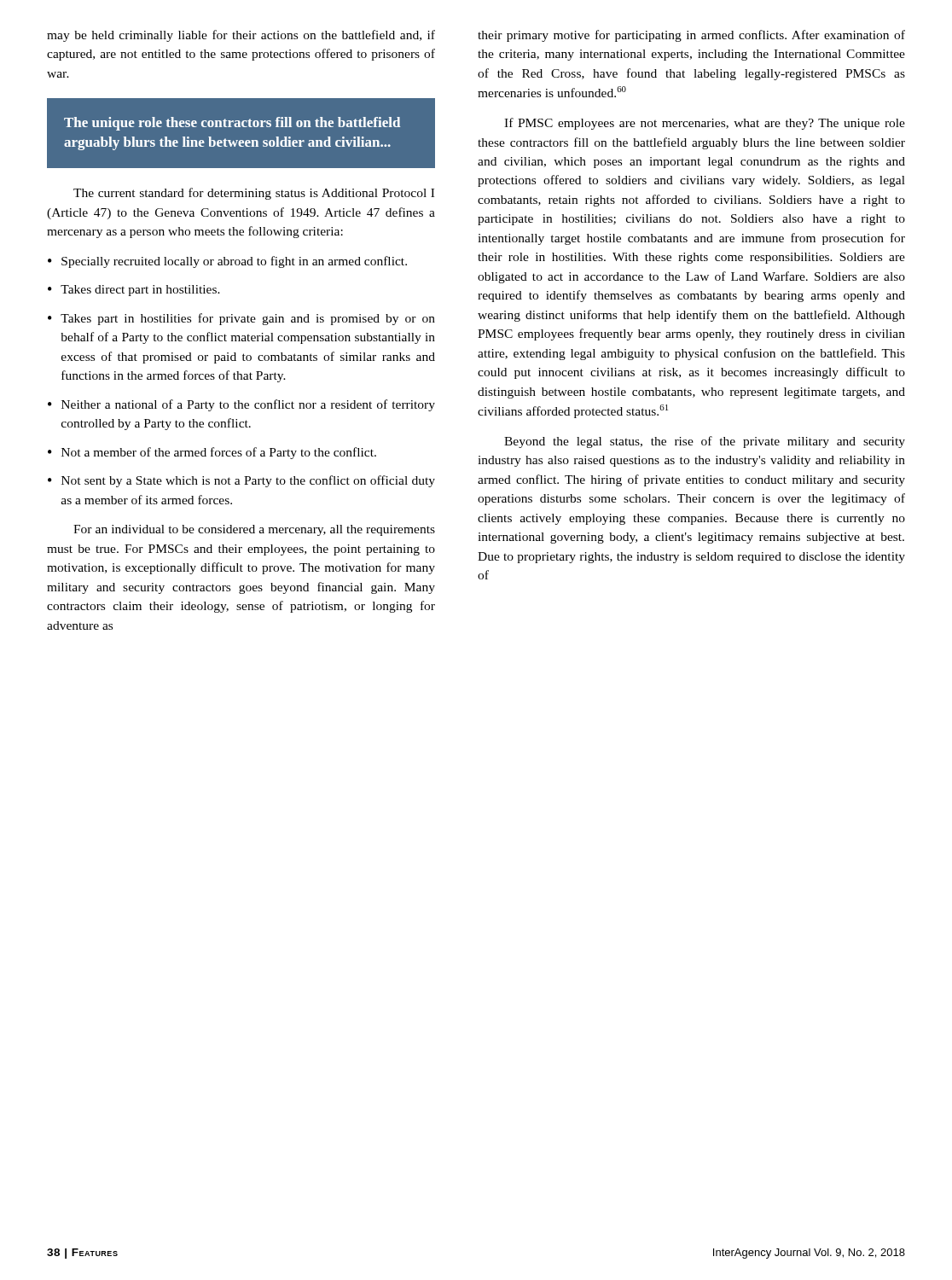Where is the passage that starts "• Not a"?

click(241, 452)
